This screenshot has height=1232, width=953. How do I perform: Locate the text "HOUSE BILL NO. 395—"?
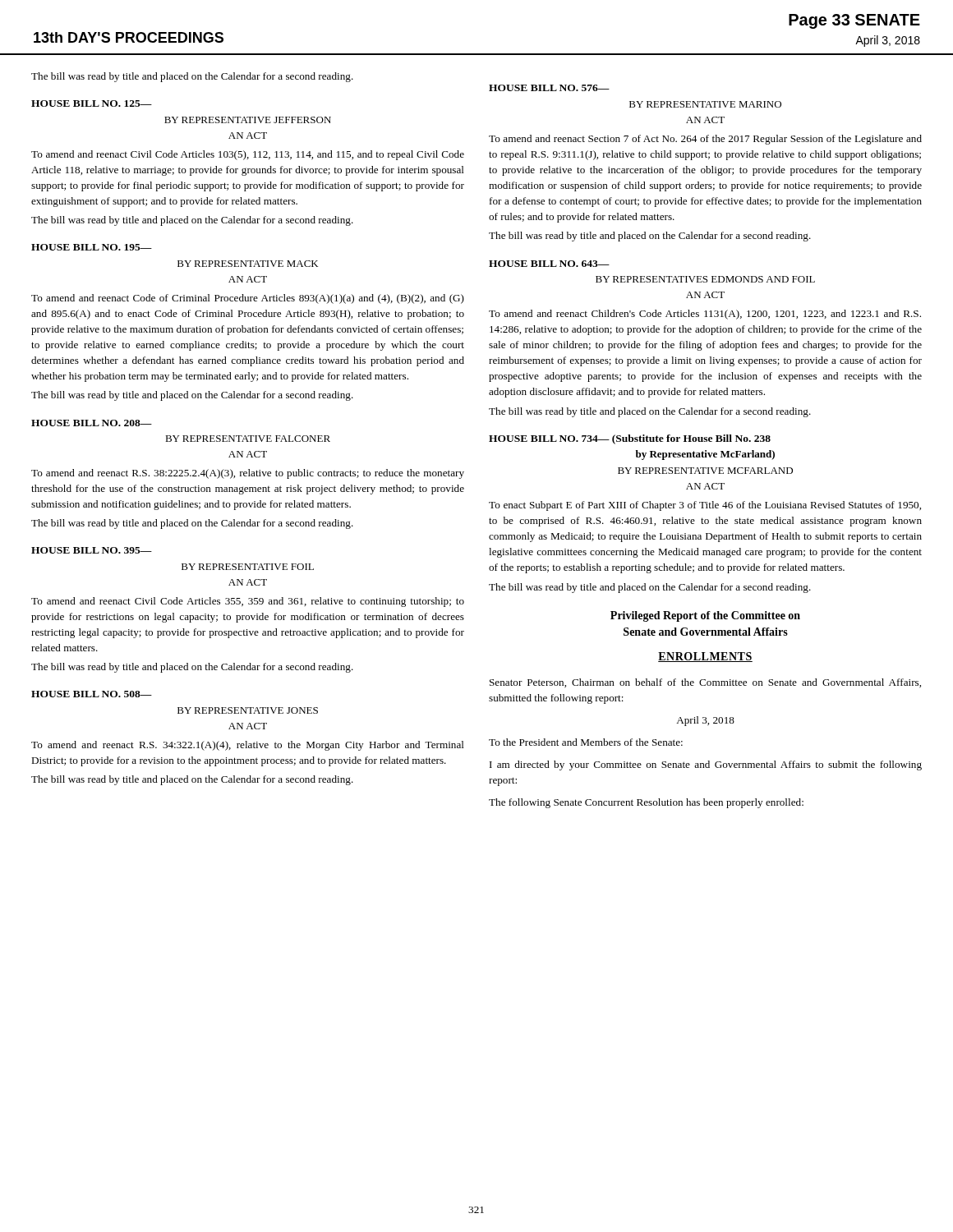coord(91,550)
